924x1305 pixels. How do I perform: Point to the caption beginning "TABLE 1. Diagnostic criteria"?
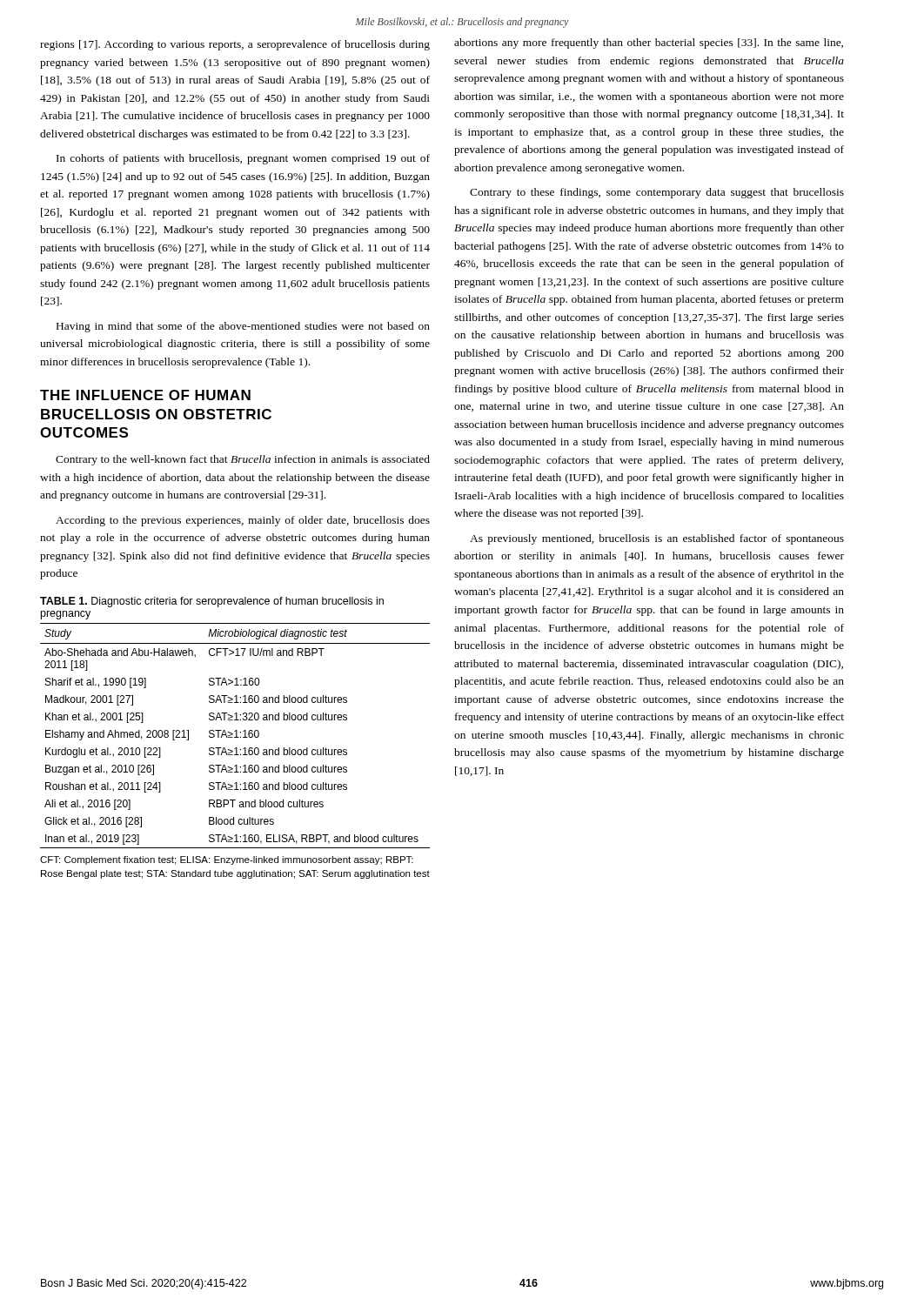click(x=212, y=607)
